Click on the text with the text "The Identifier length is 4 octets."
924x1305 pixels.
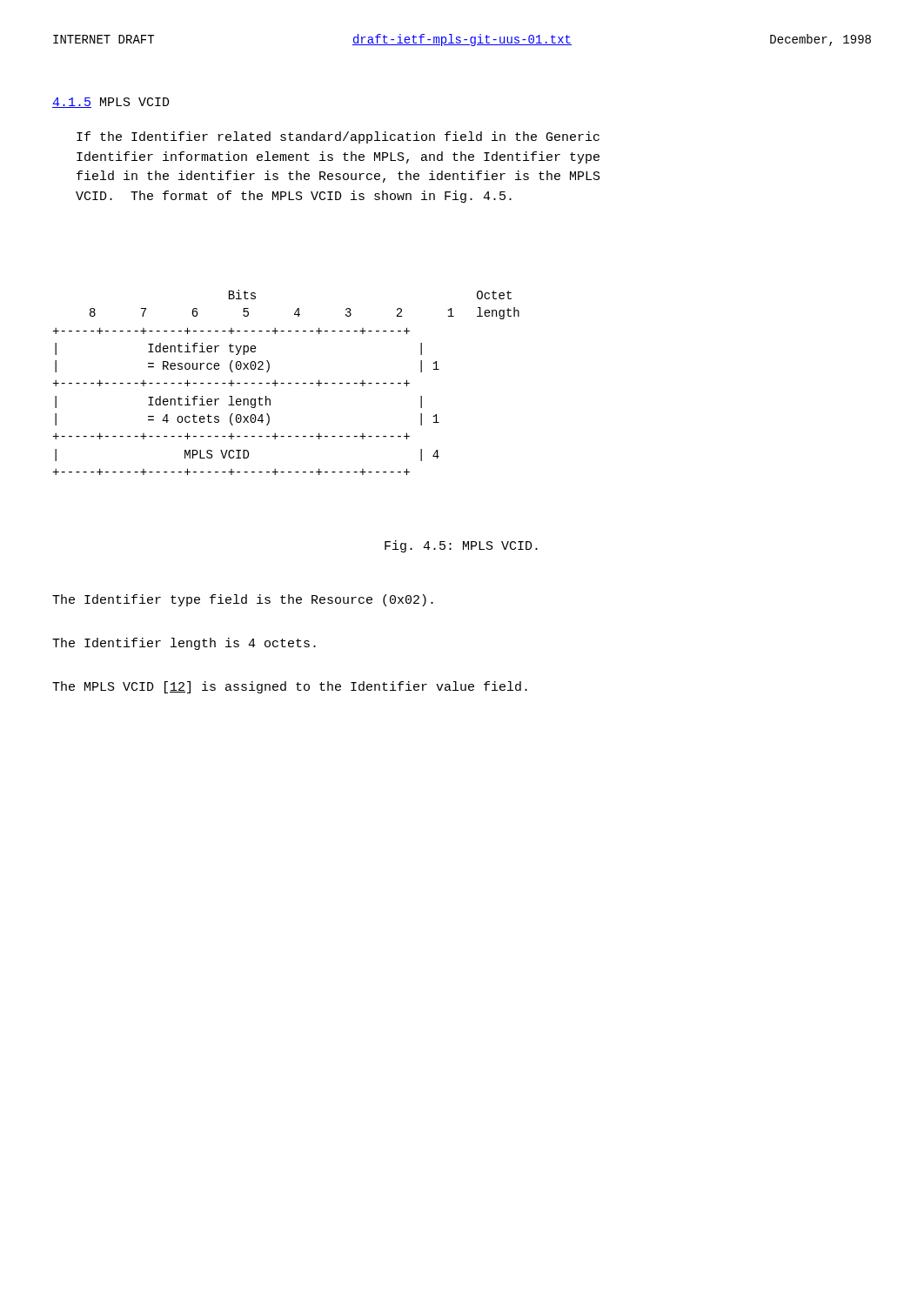tap(185, 644)
